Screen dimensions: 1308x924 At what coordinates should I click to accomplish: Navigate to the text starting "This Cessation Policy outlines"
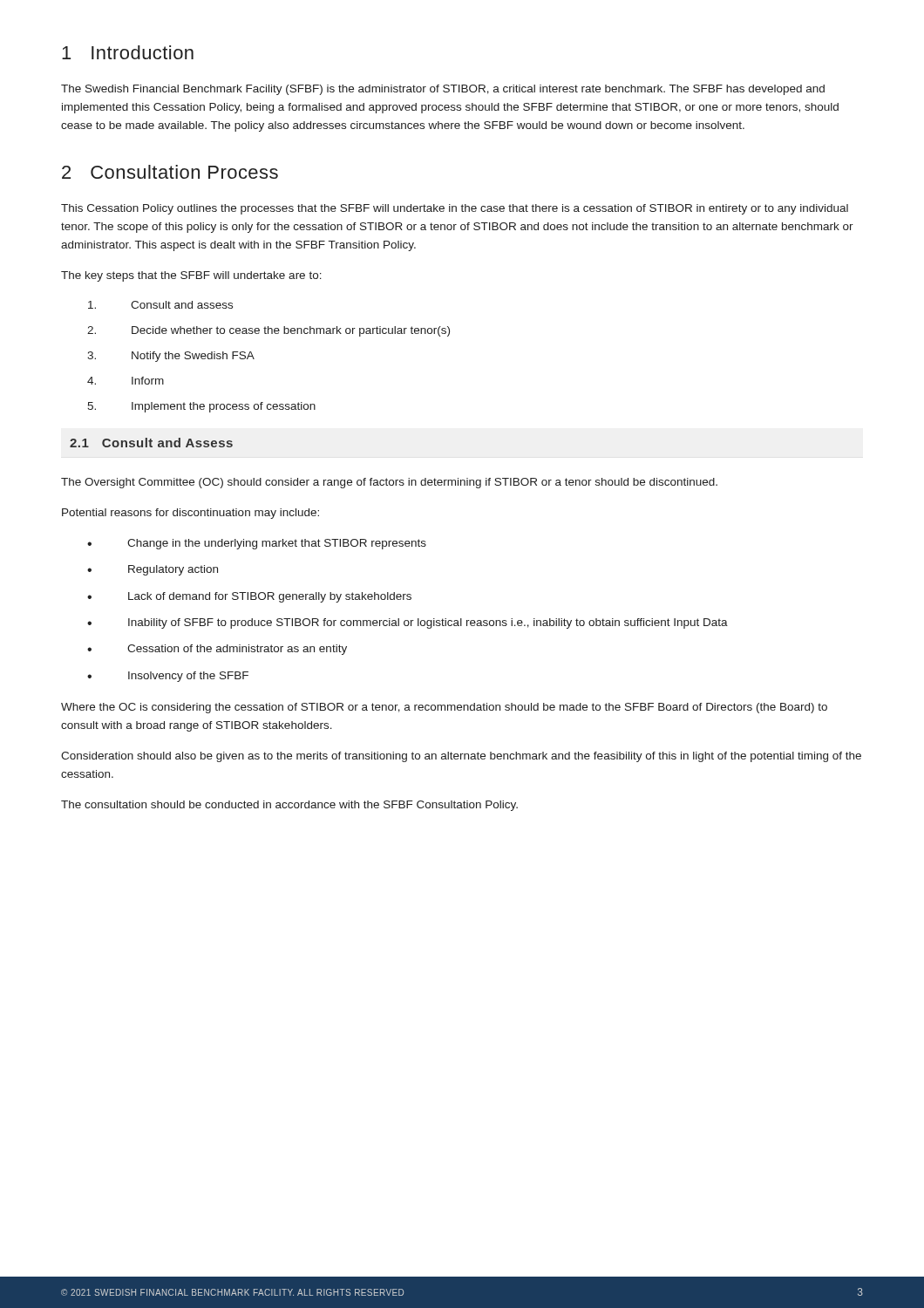click(462, 227)
